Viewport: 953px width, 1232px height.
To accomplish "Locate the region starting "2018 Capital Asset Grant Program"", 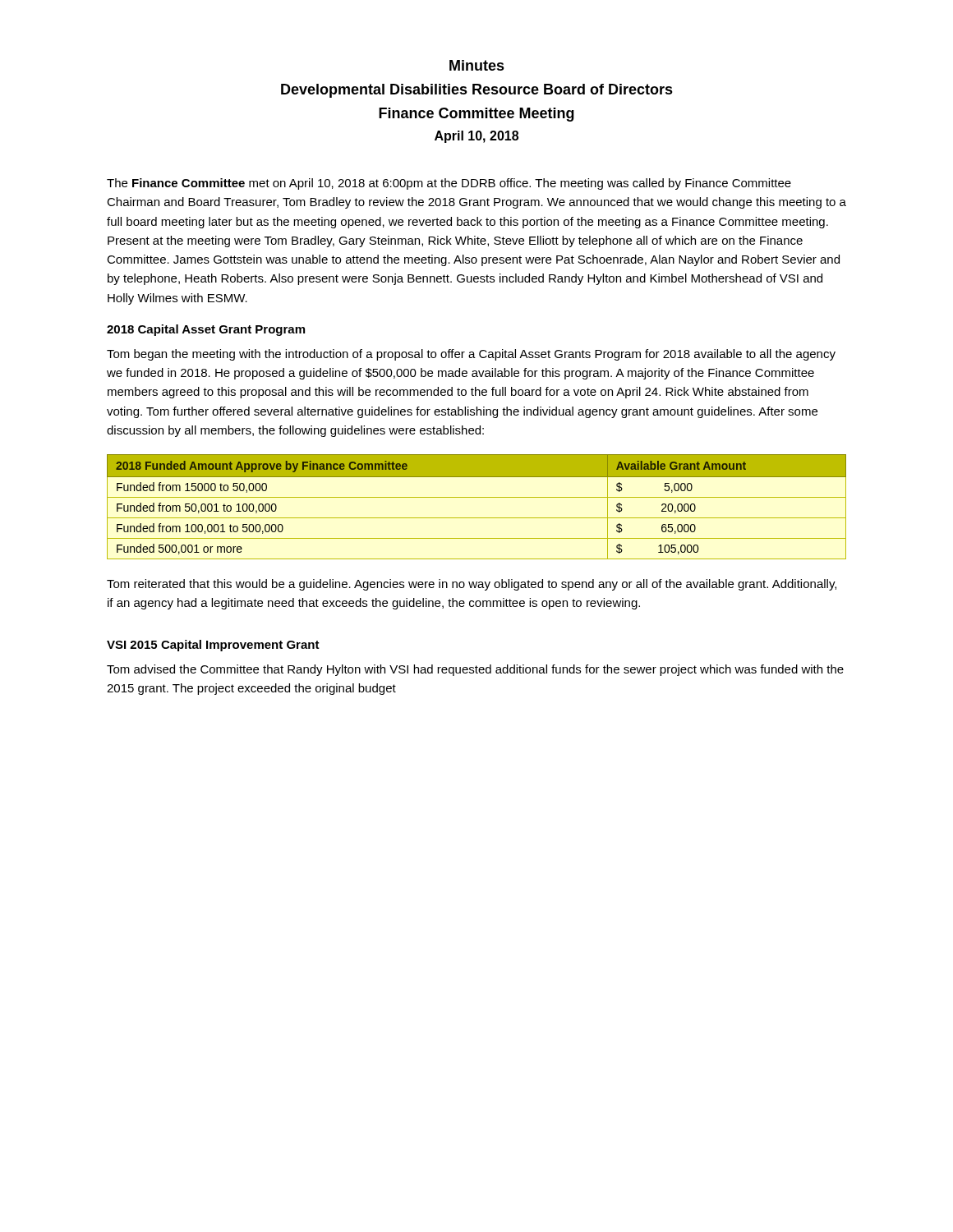I will (x=206, y=329).
